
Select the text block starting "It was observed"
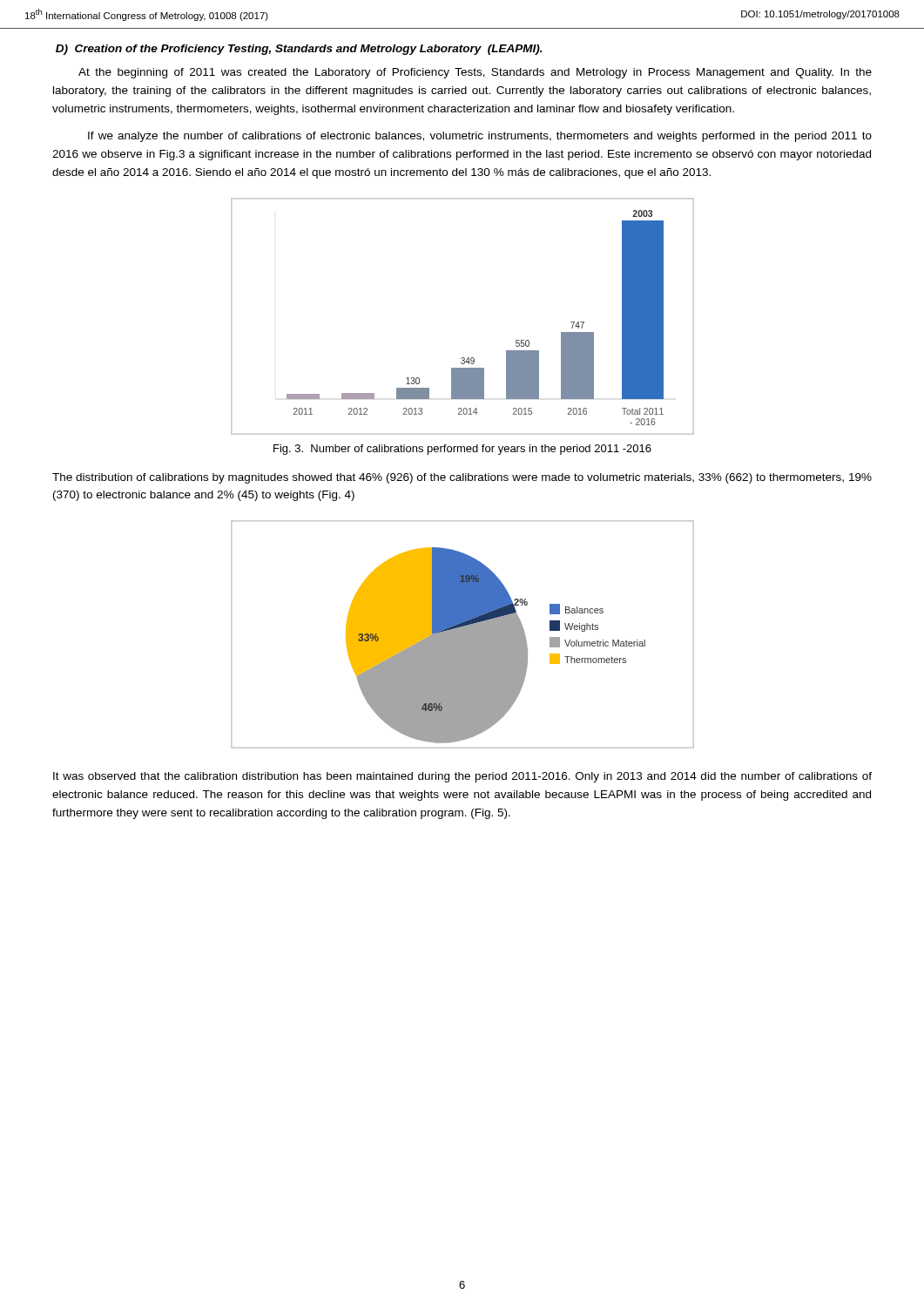462,794
